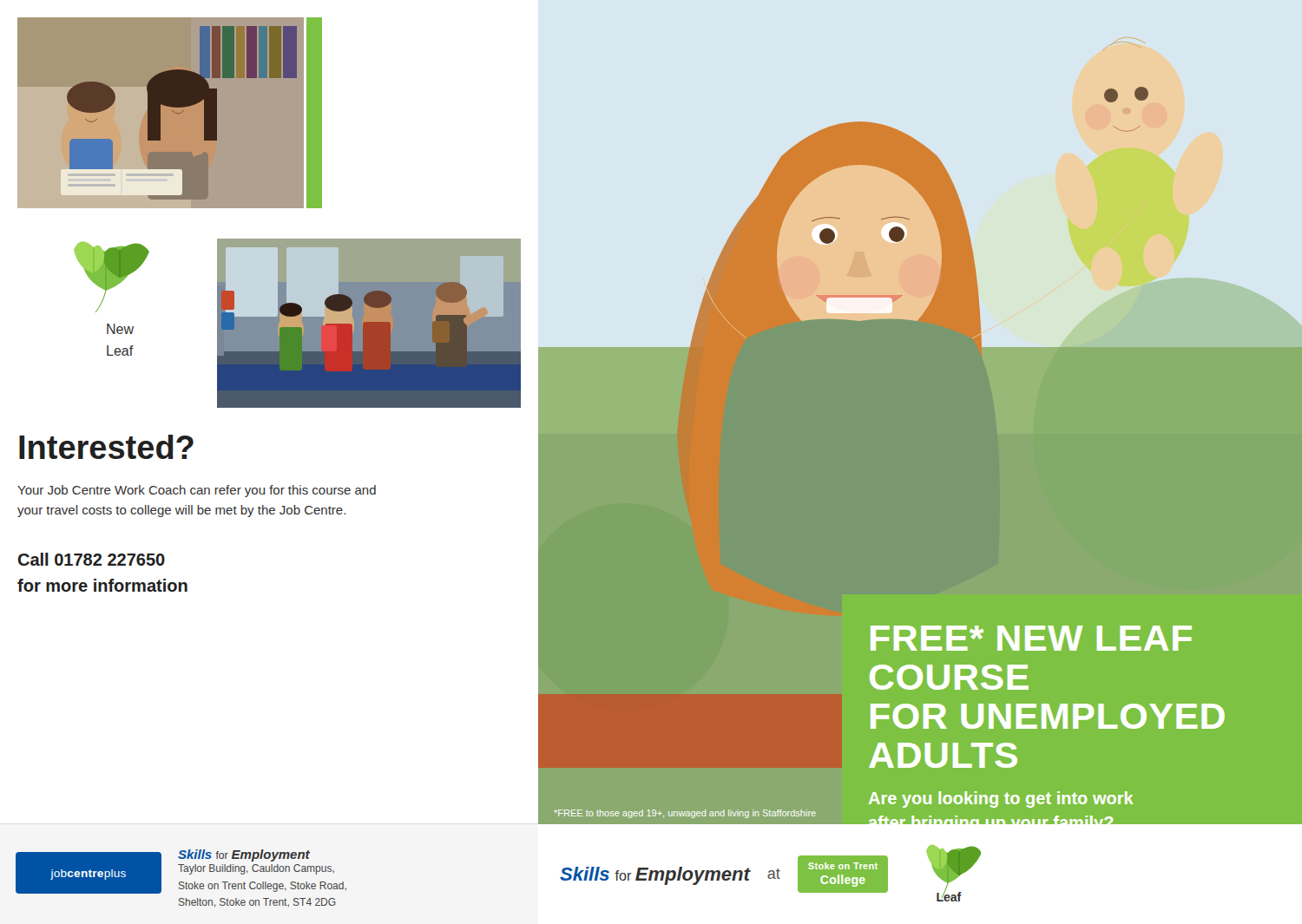Locate the text block starting "Skills for Employment"

point(244,854)
